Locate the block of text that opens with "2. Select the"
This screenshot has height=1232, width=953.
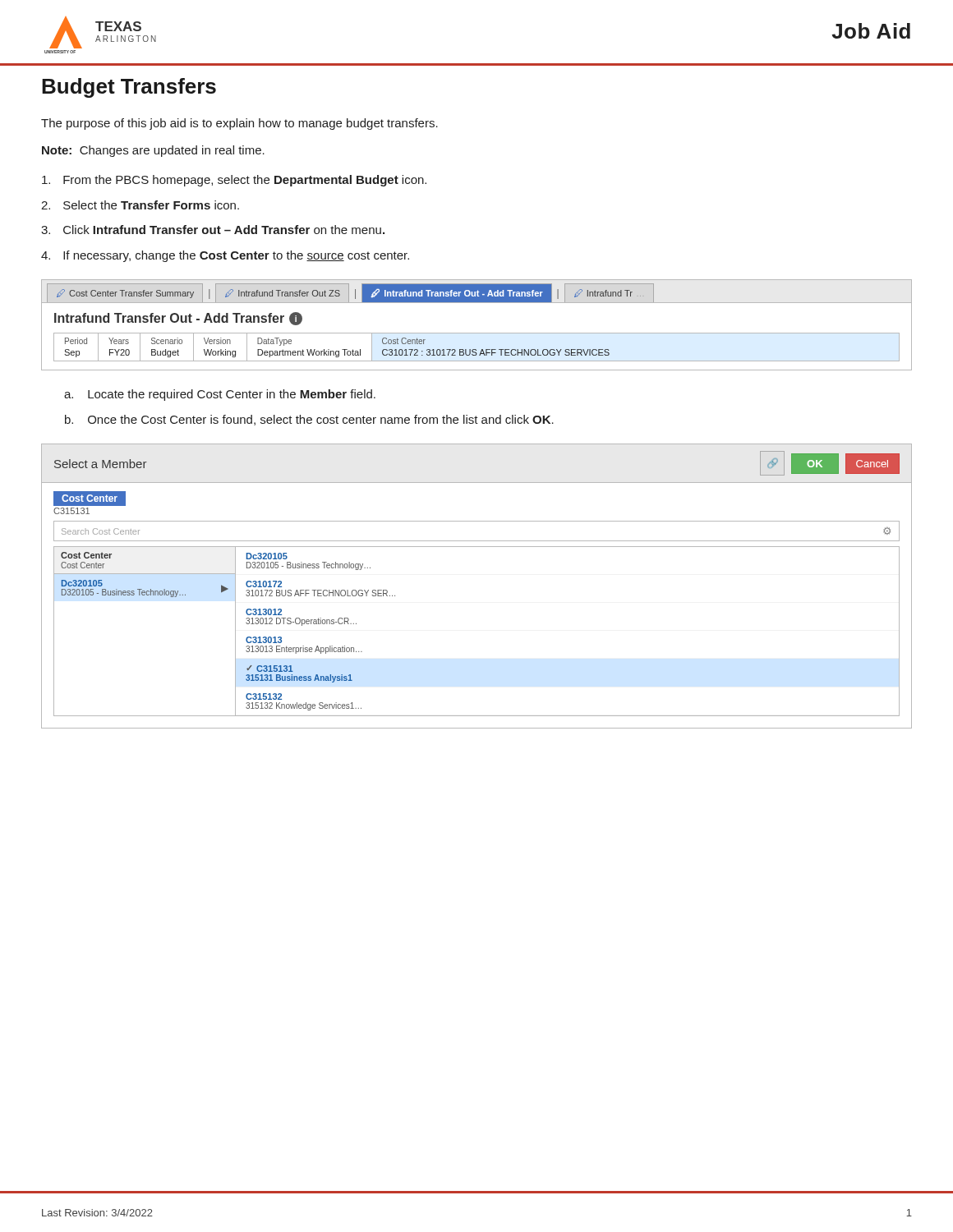(x=141, y=205)
